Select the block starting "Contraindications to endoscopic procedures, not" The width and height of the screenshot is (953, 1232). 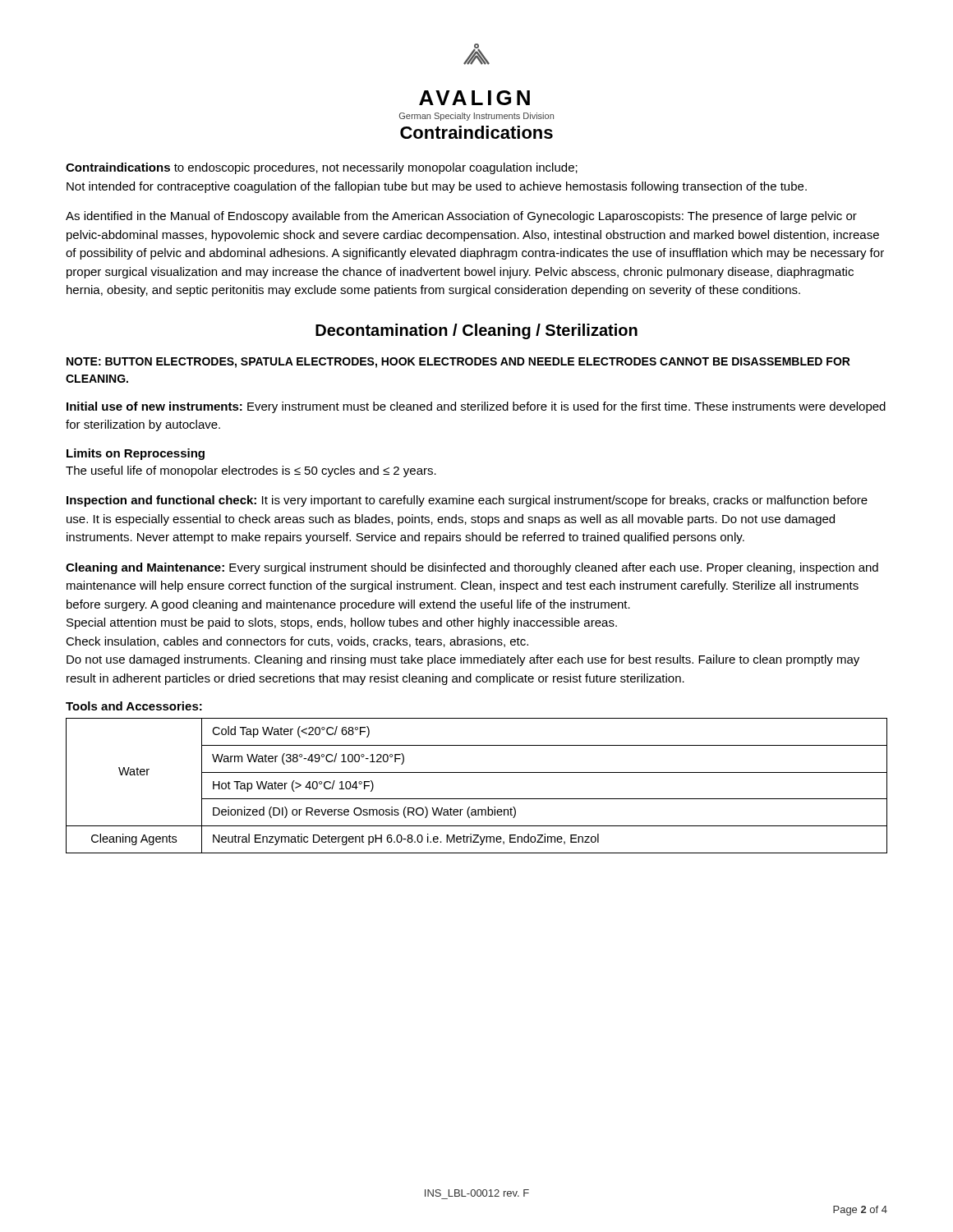coord(437,176)
